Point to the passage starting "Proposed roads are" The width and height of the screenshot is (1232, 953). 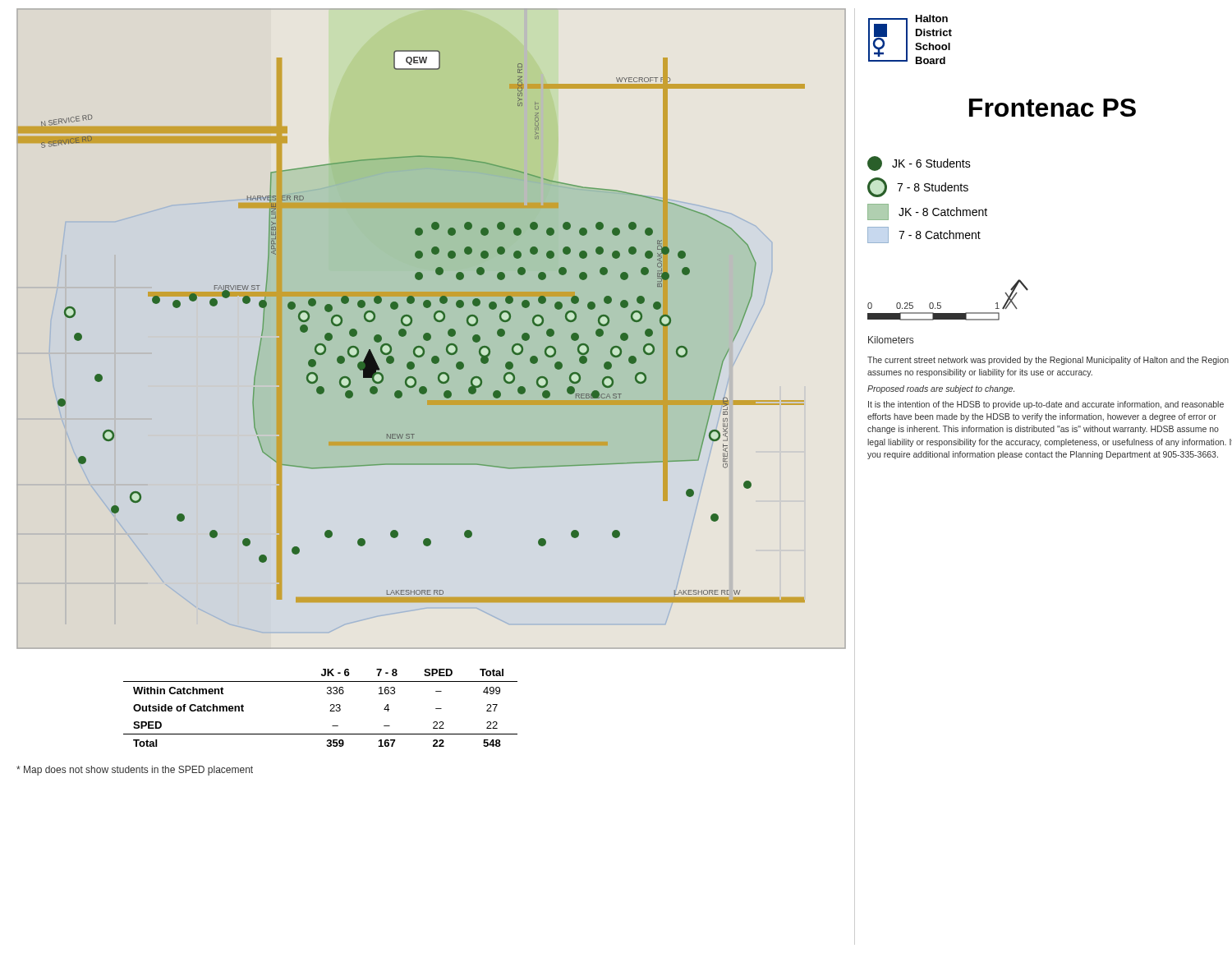[941, 389]
